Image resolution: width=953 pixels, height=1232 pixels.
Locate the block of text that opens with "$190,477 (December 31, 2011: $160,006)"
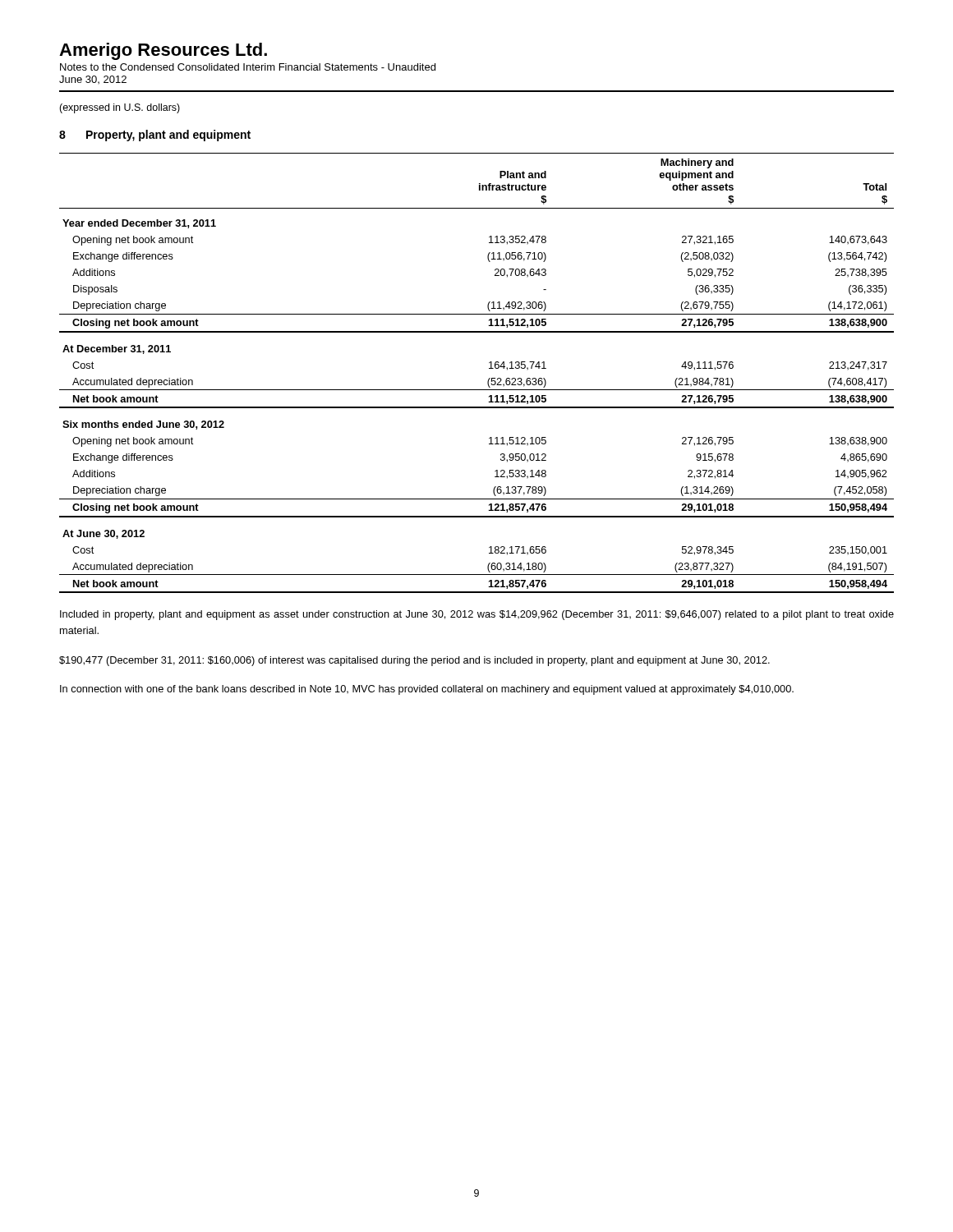click(x=415, y=660)
